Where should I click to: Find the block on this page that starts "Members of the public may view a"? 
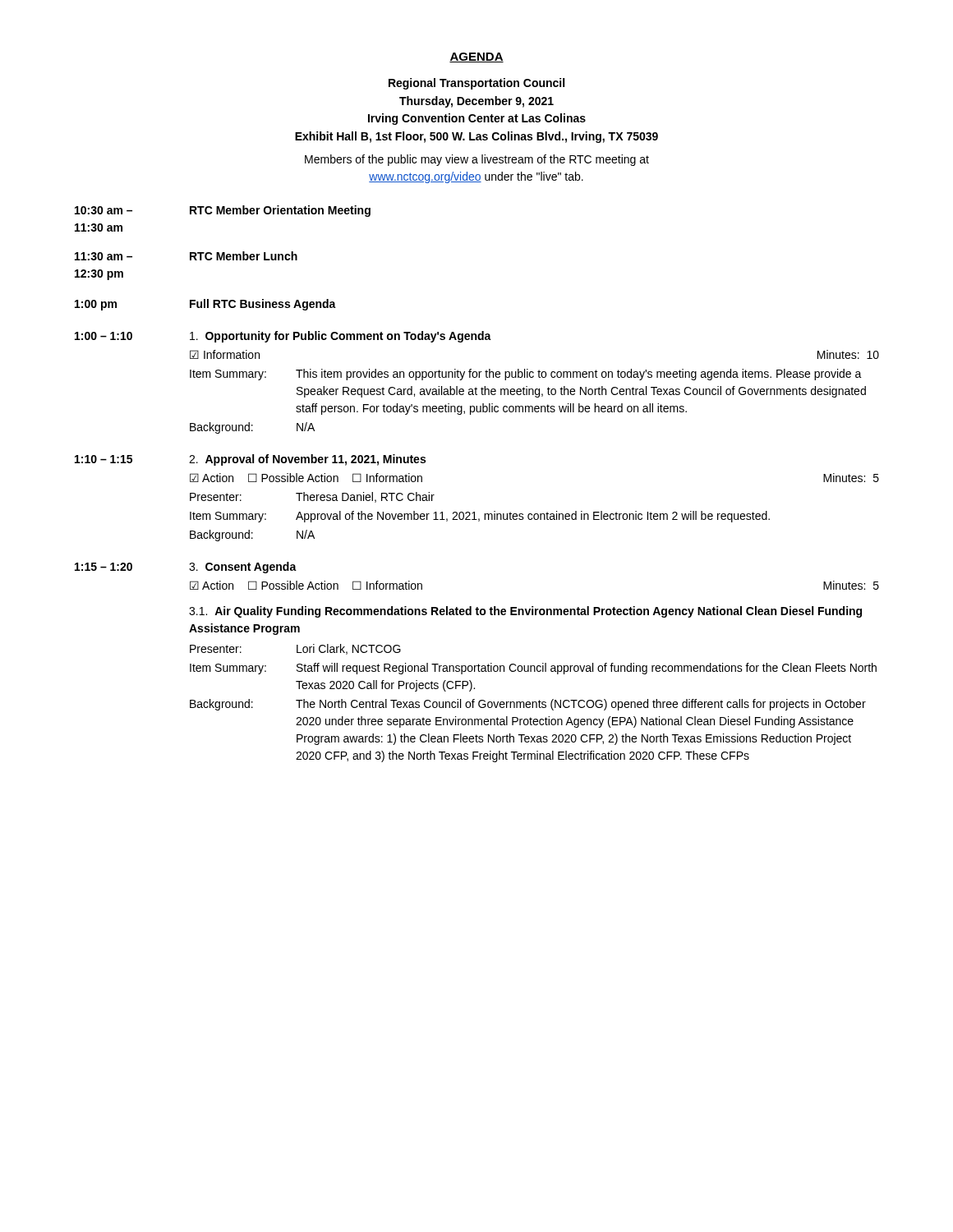(x=476, y=168)
